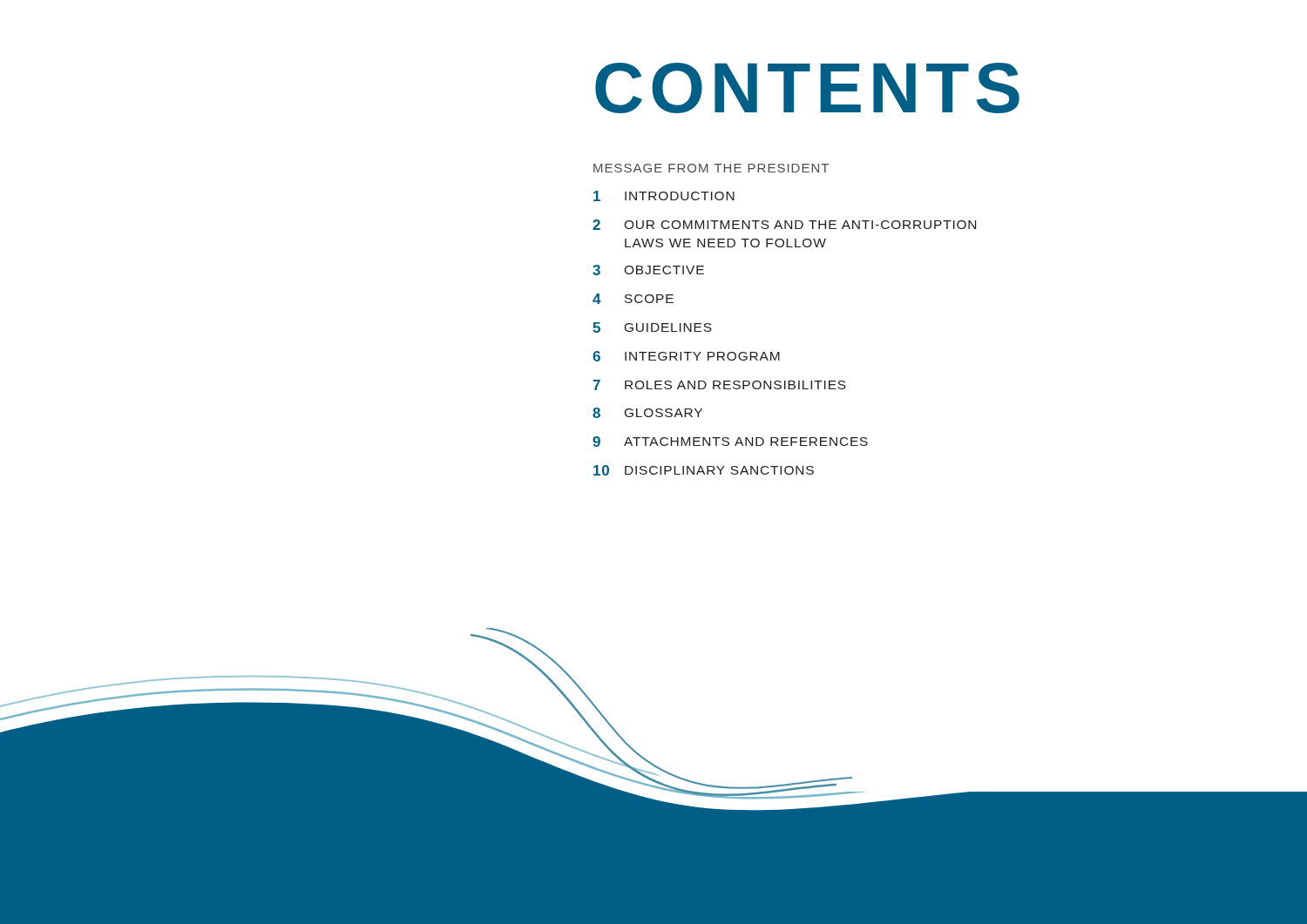Locate the text "10 DISCIPLINARY SANCTIONS"
Viewport: 1307px width, 924px height.
tap(704, 470)
